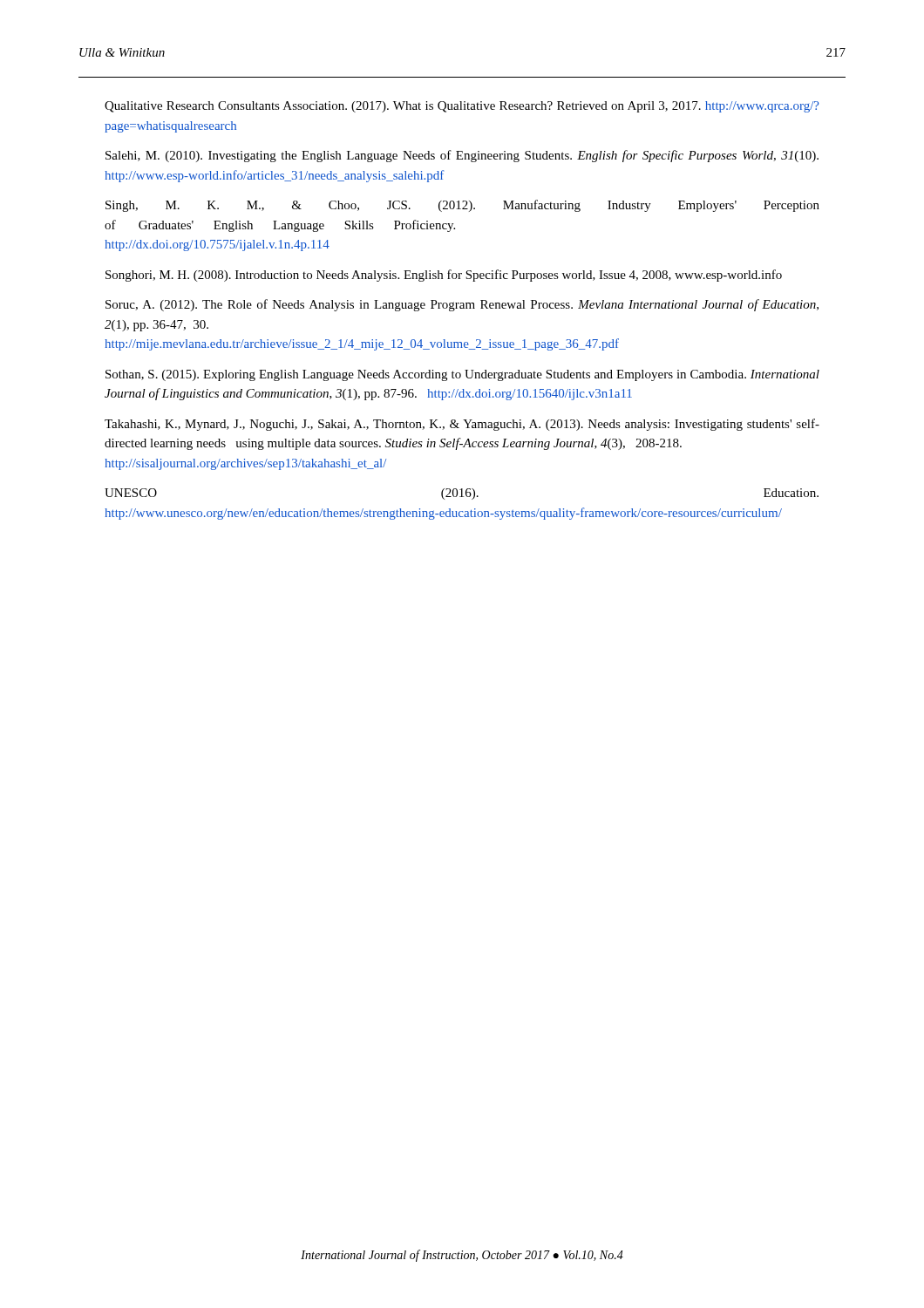Click on the block starting "UNESCO (2016). Education. http://www.unesco.org/new/en/education/themes/strengthening-education-systems/quality-framework/core-resources/curriculum/"
Screen dimensions: 1308x924
(462, 503)
